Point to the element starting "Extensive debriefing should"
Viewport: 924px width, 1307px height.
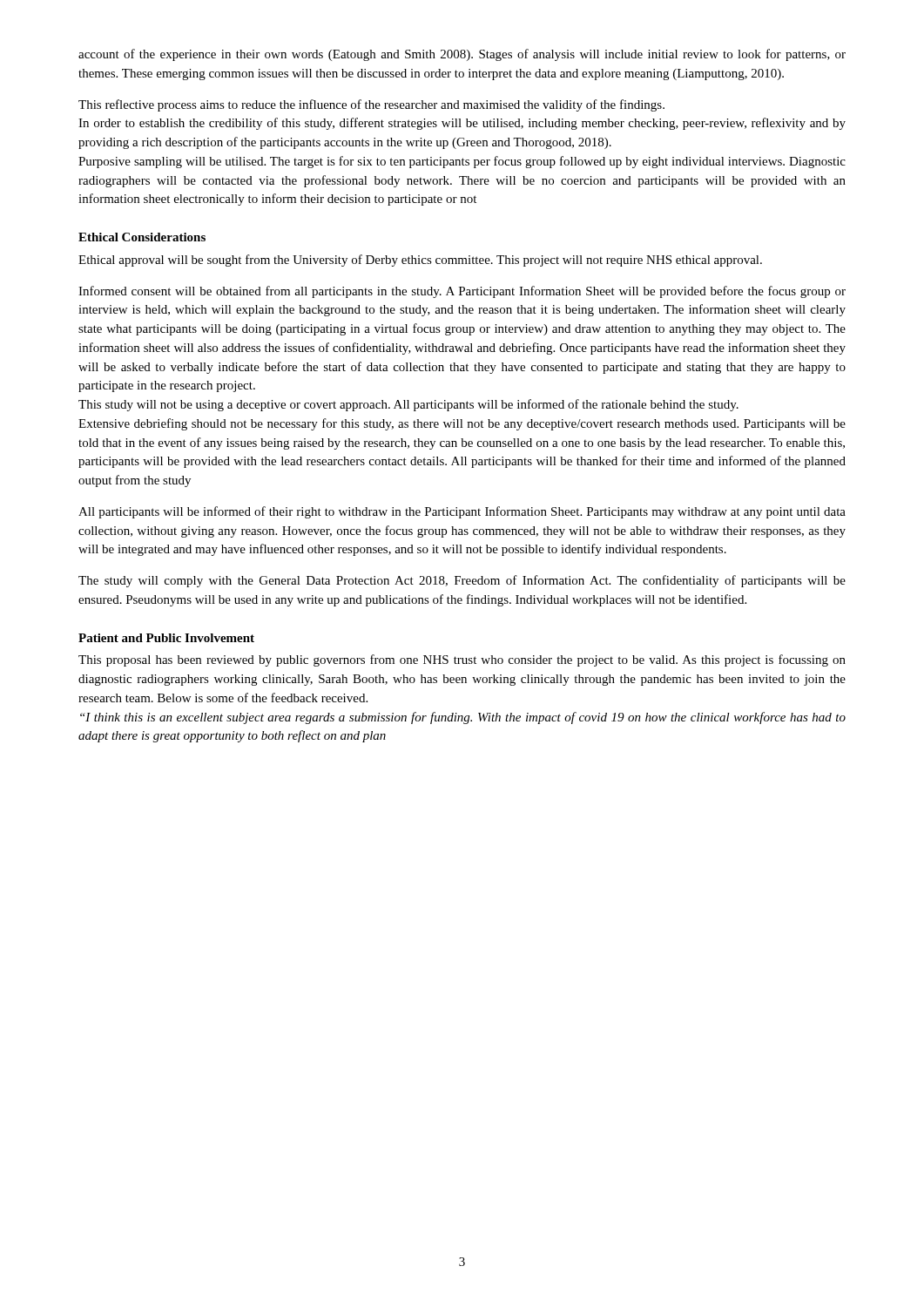462,452
